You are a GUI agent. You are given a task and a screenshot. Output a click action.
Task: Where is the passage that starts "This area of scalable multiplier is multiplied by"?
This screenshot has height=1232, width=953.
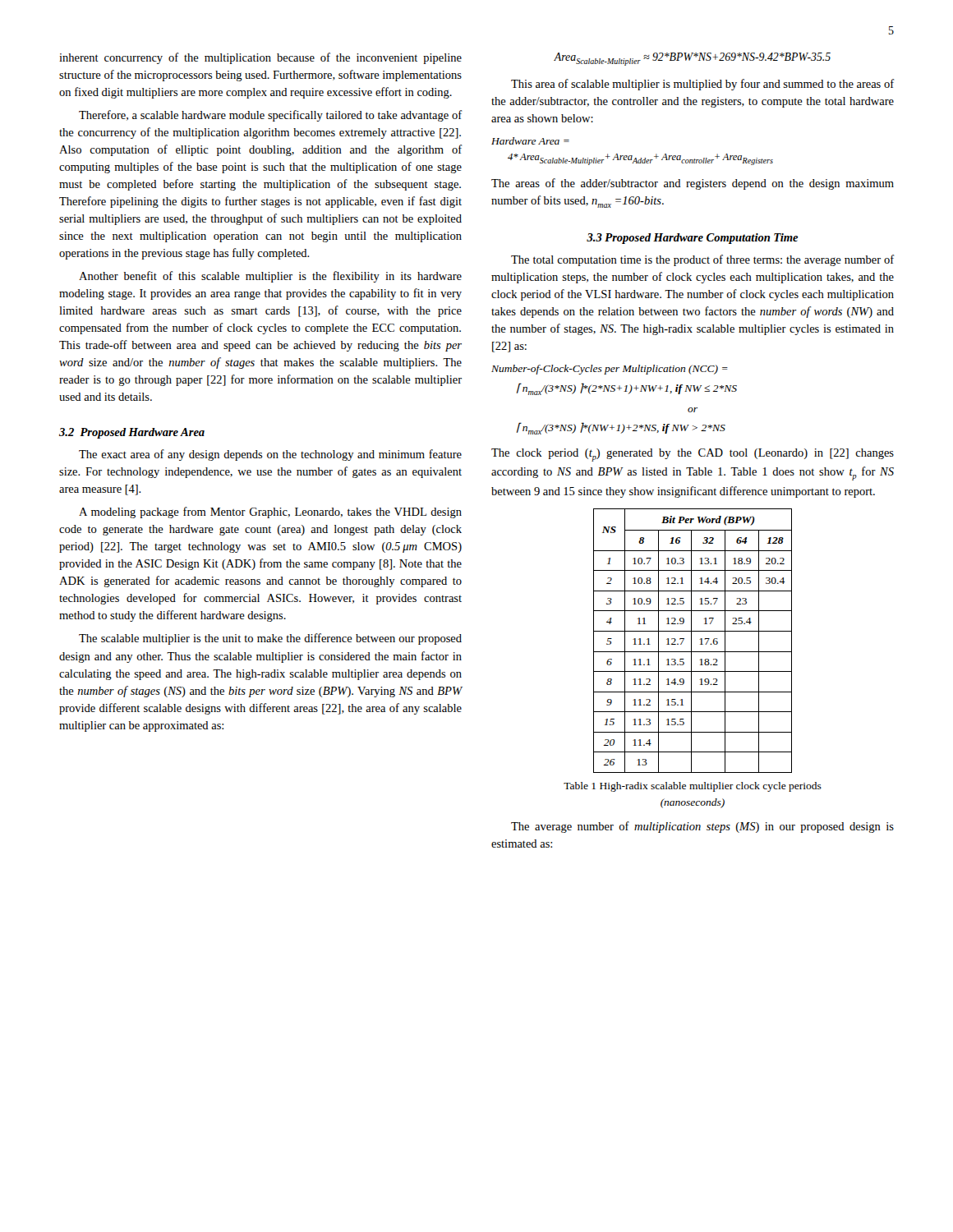(693, 102)
